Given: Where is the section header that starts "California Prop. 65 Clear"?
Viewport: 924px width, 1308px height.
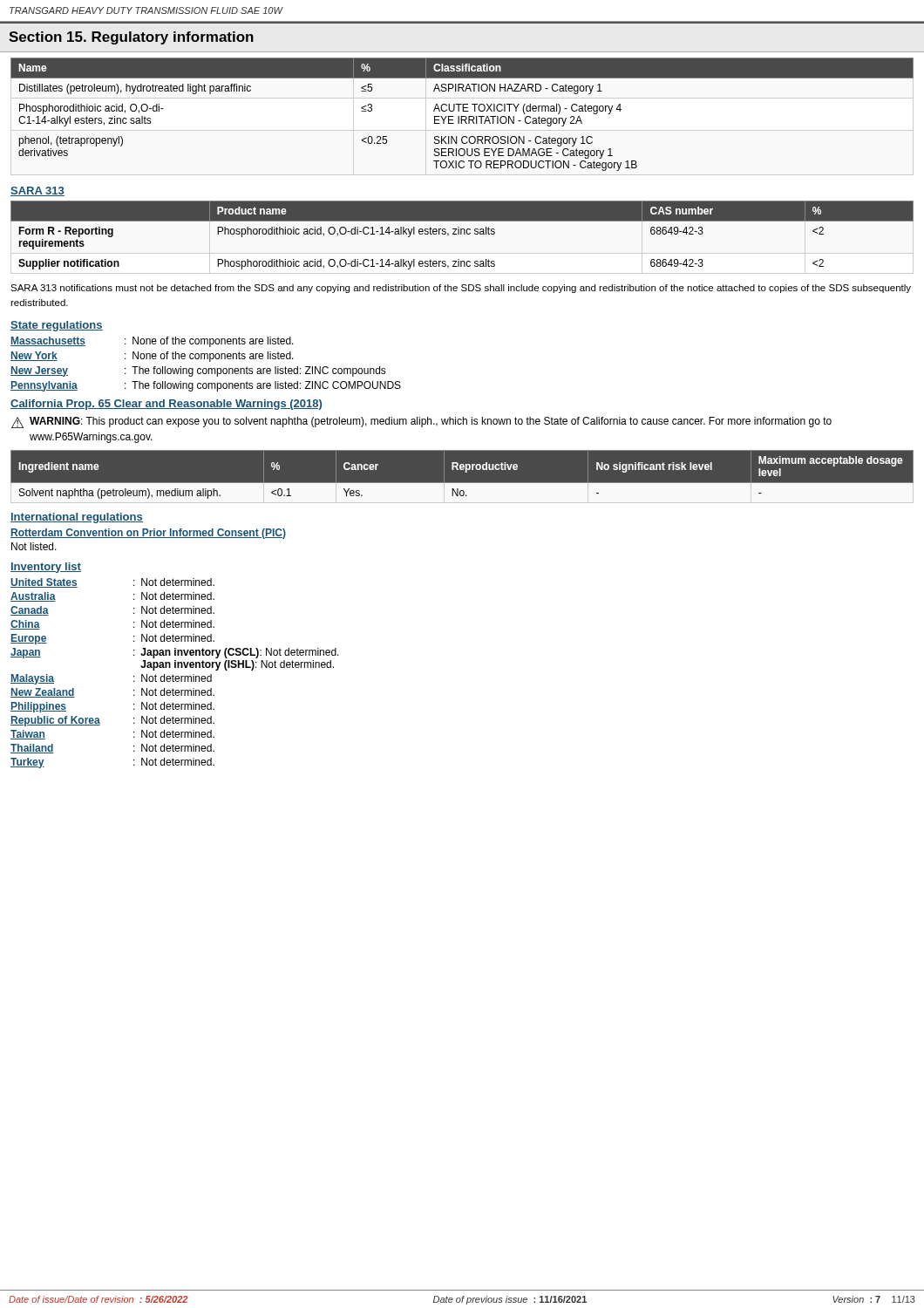Looking at the screenshot, I should click(166, 403).
